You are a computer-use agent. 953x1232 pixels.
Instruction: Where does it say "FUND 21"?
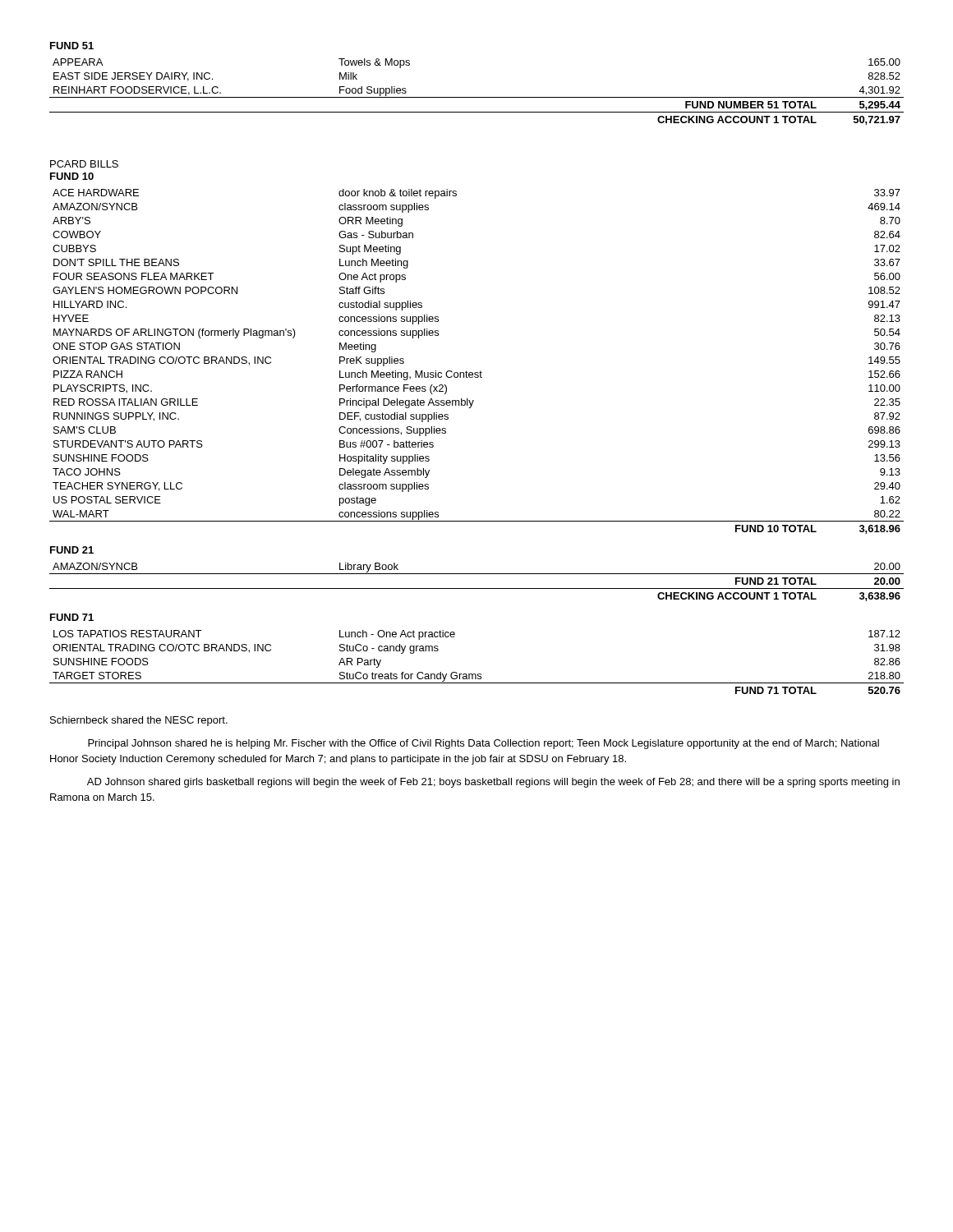click(72, 550)
